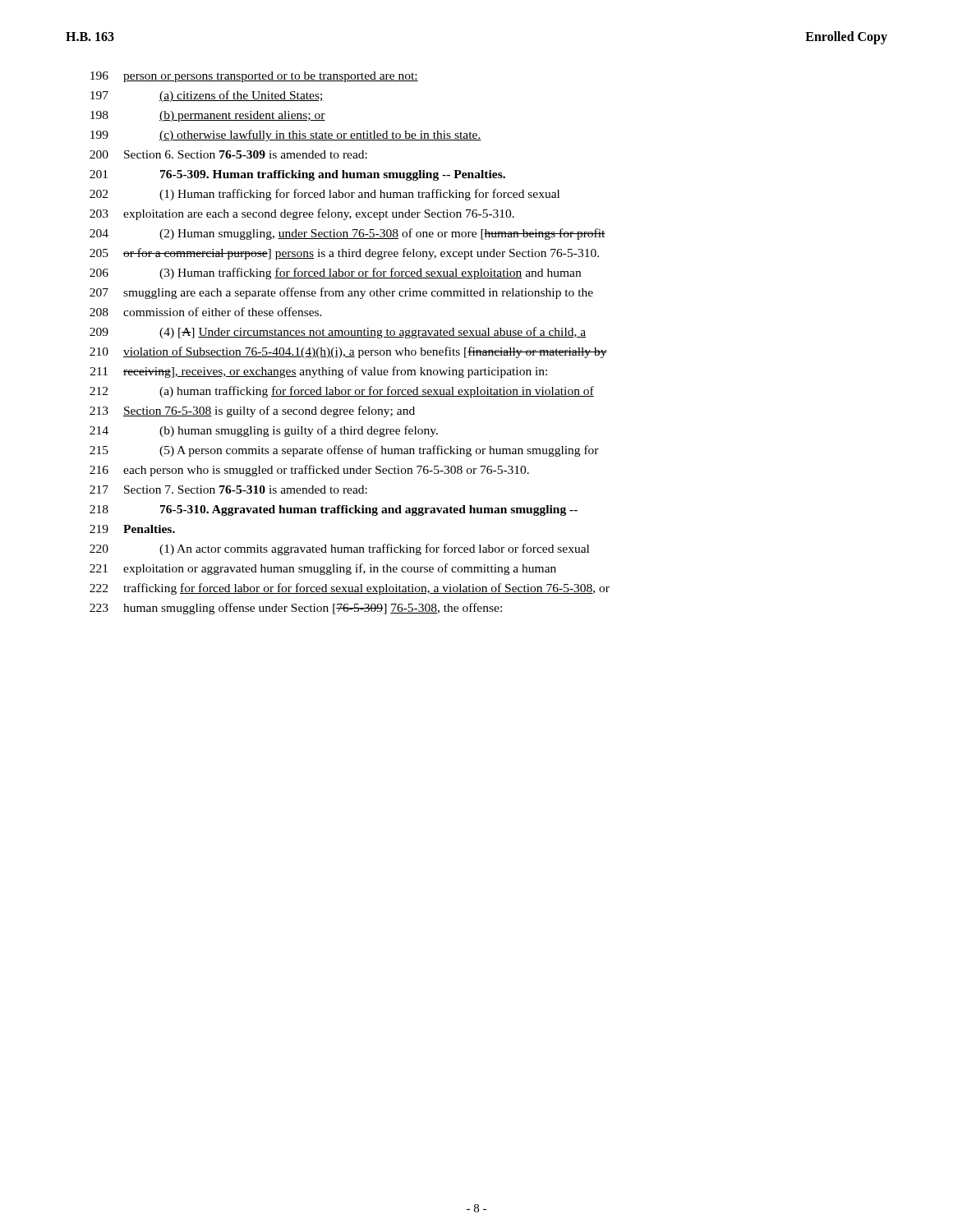The width and height of the screenshot is (953, 1232).
Task: Locate the block of text that opens with "216 each person who is"
Action: coord(476,470)
